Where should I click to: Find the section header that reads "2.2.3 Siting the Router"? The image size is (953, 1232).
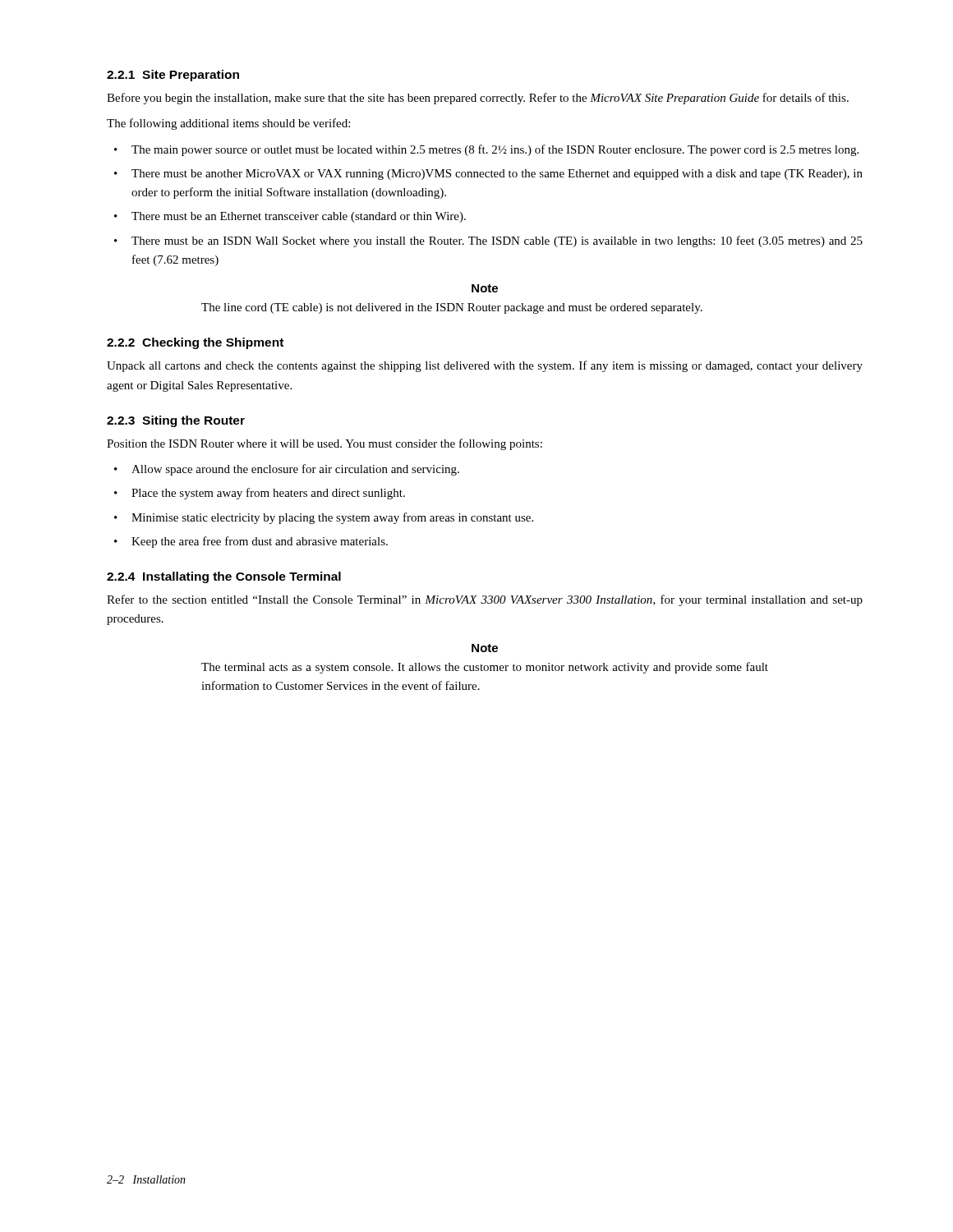176,420
